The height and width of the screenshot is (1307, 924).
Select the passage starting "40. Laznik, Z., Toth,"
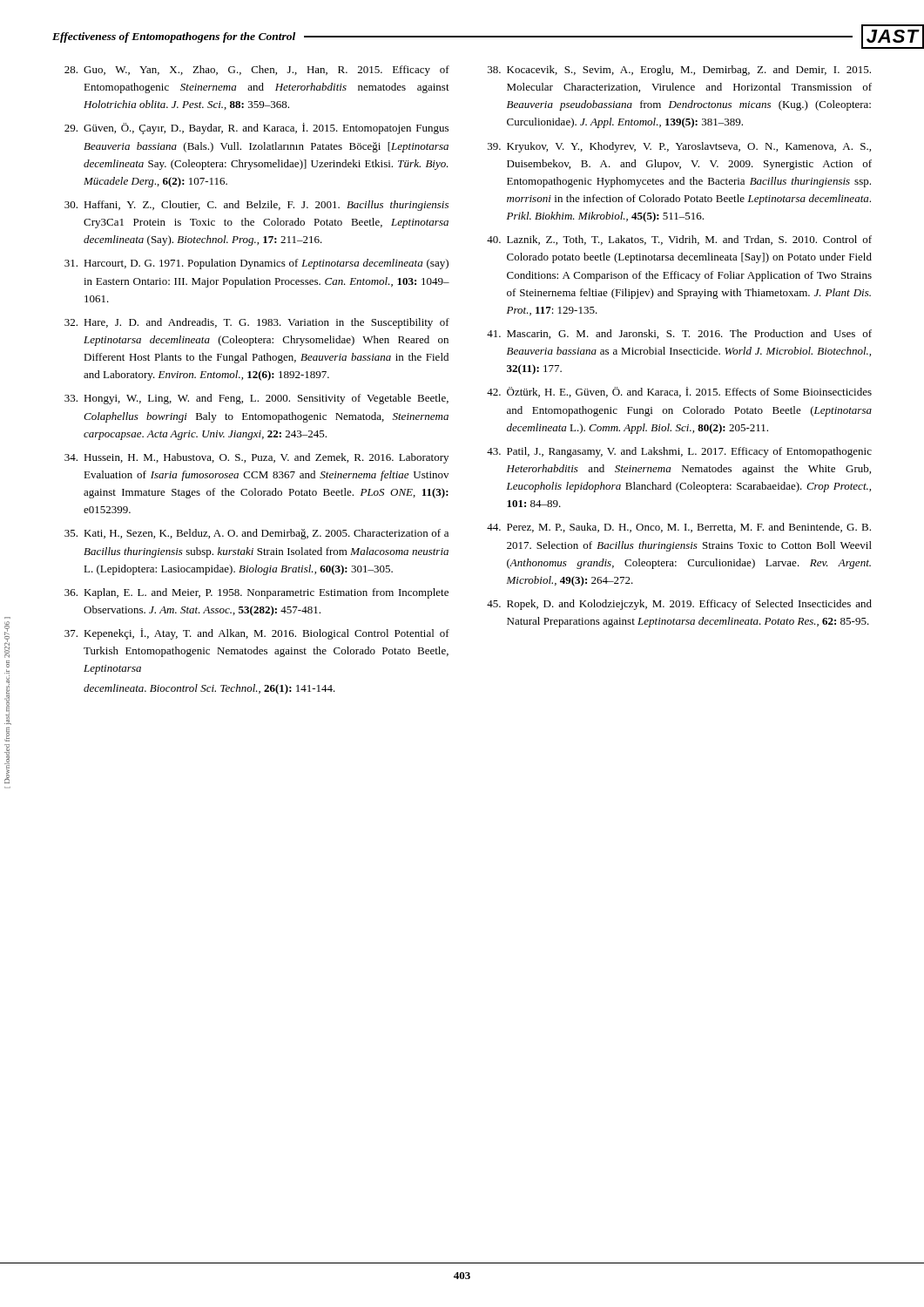coord(673,275)
